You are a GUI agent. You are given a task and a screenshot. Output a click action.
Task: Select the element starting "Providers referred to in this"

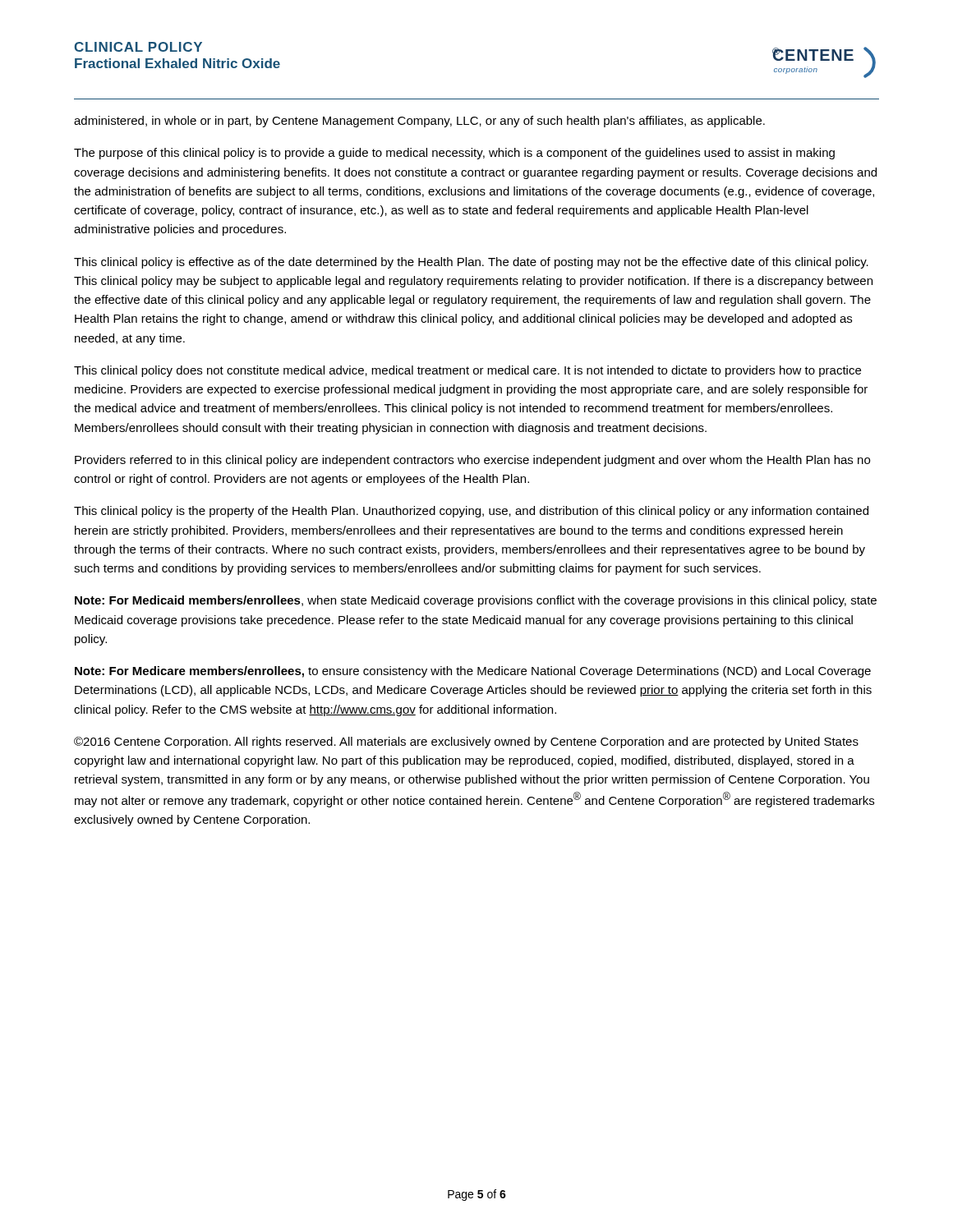click(x=472, y=469)
